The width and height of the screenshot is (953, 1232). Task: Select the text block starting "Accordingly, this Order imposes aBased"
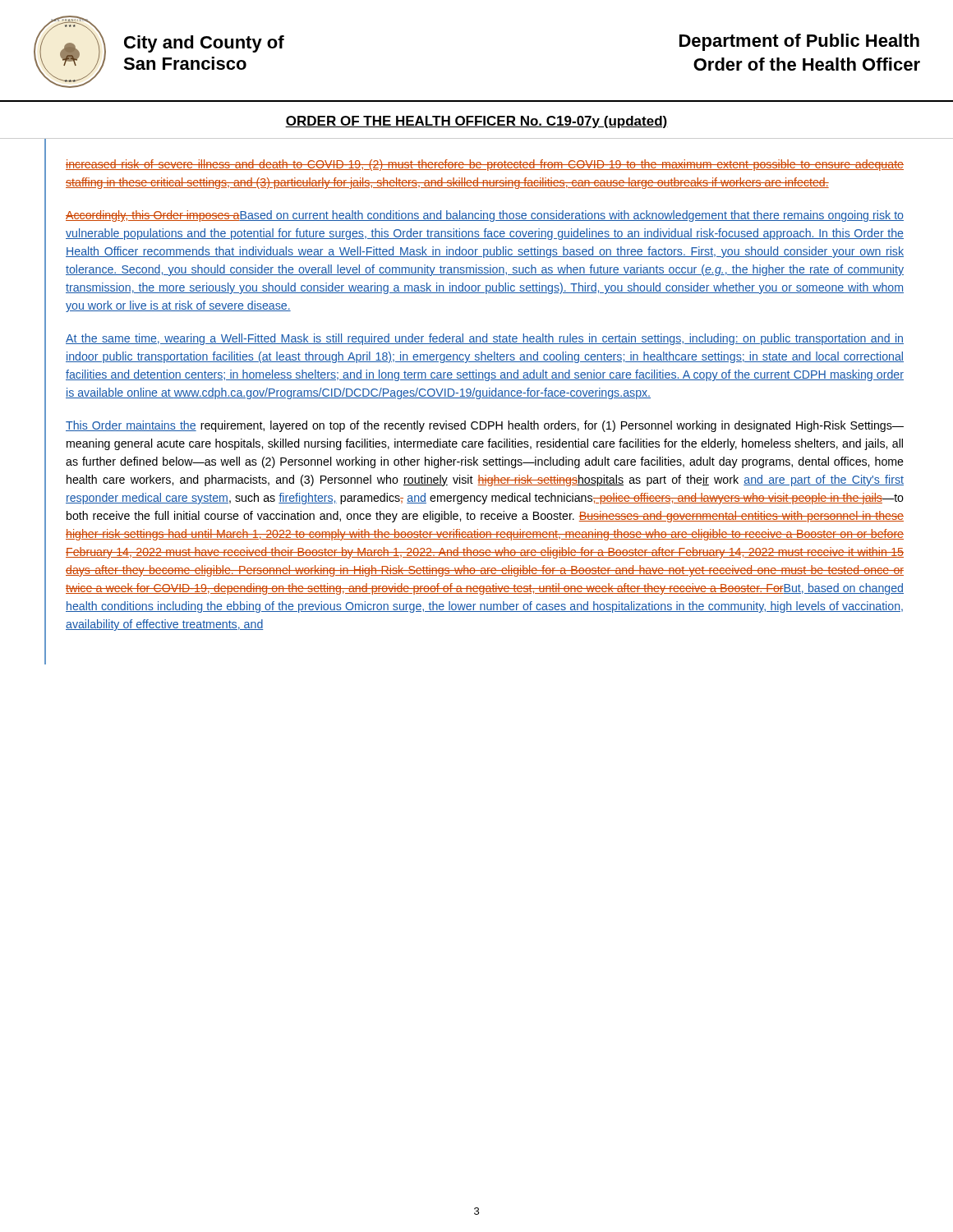coord(485,260)
